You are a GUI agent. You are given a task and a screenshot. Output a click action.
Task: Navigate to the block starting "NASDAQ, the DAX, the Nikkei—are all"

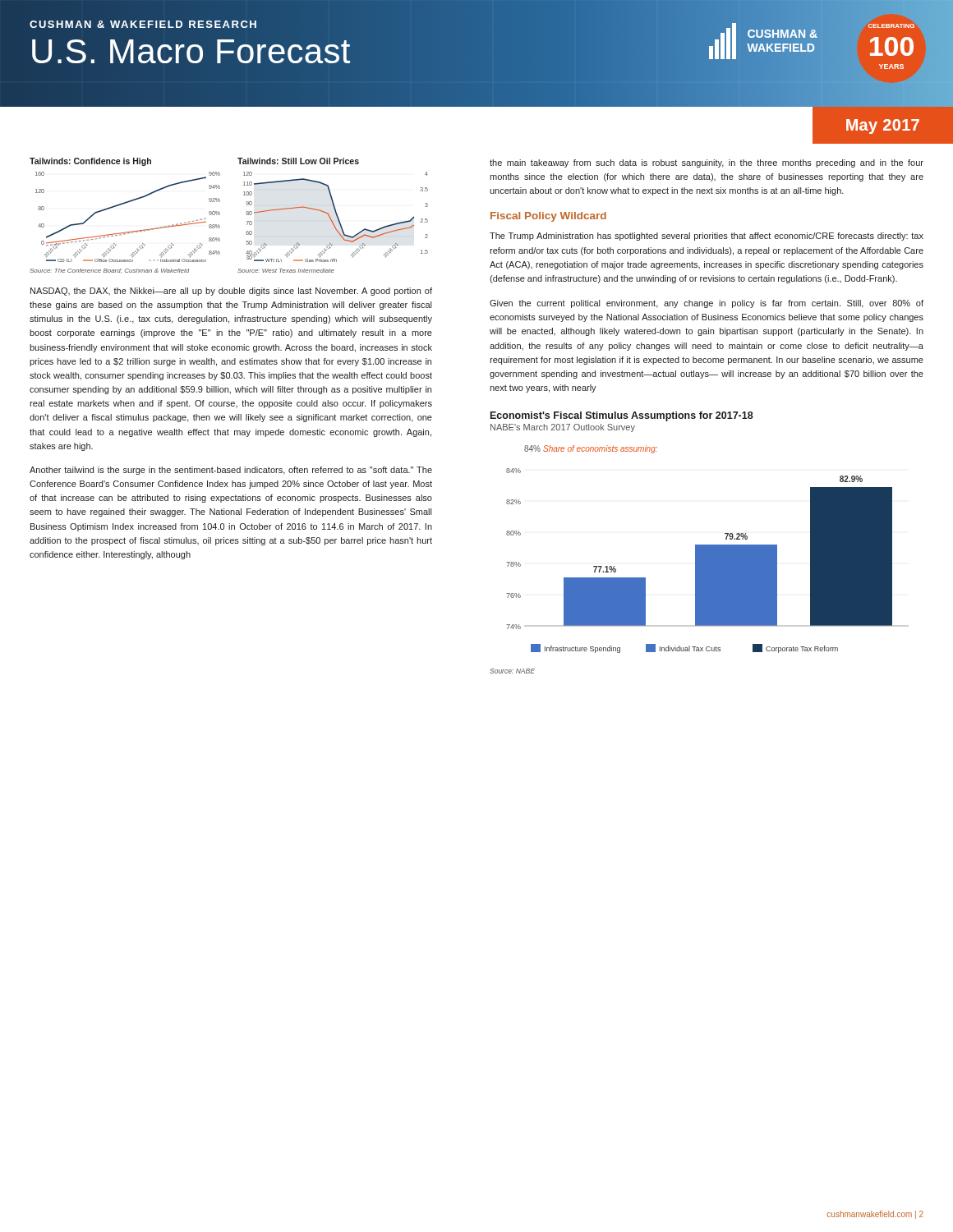click(231, 368)
